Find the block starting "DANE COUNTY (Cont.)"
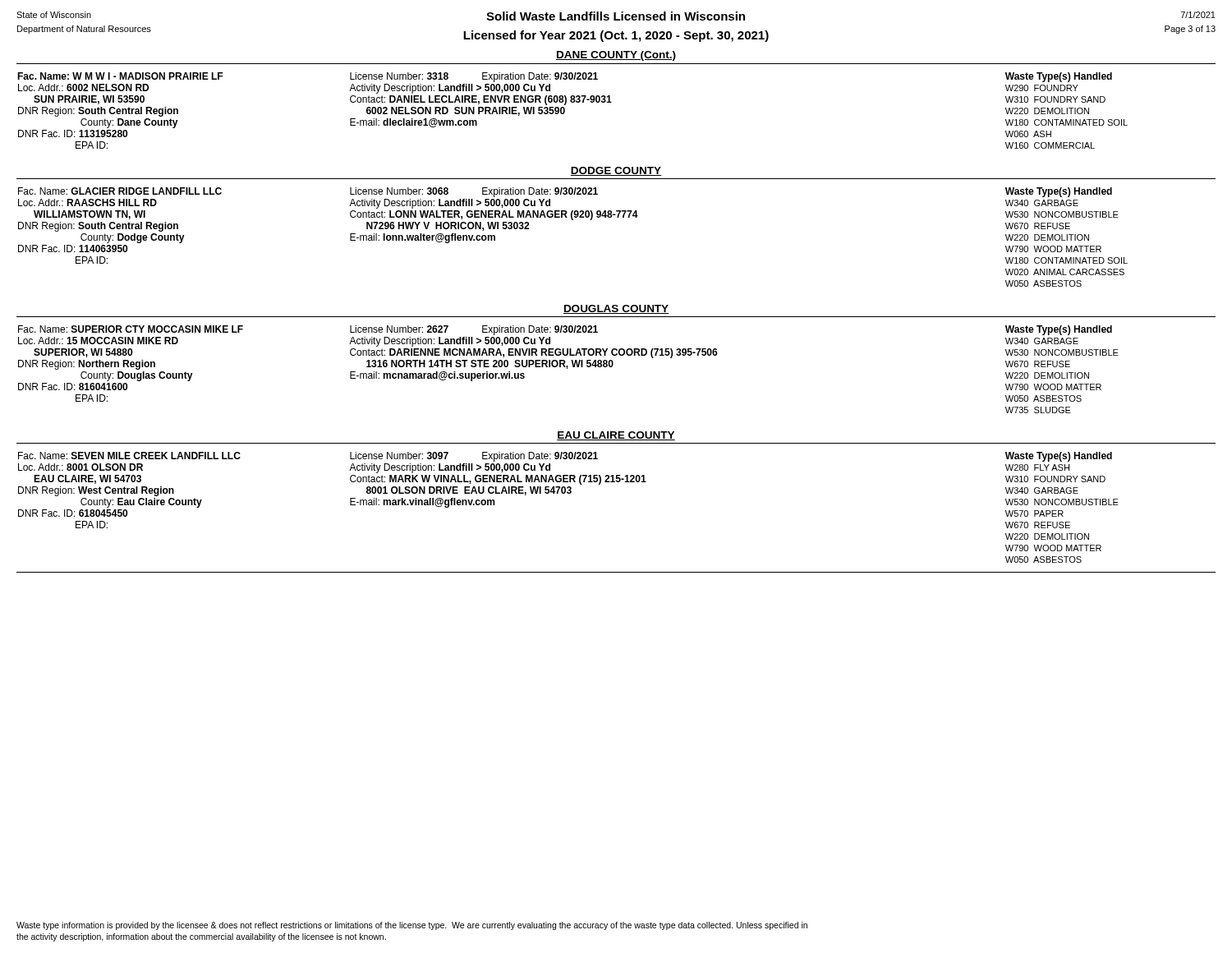1232x953 pixels. pos(616,55)
